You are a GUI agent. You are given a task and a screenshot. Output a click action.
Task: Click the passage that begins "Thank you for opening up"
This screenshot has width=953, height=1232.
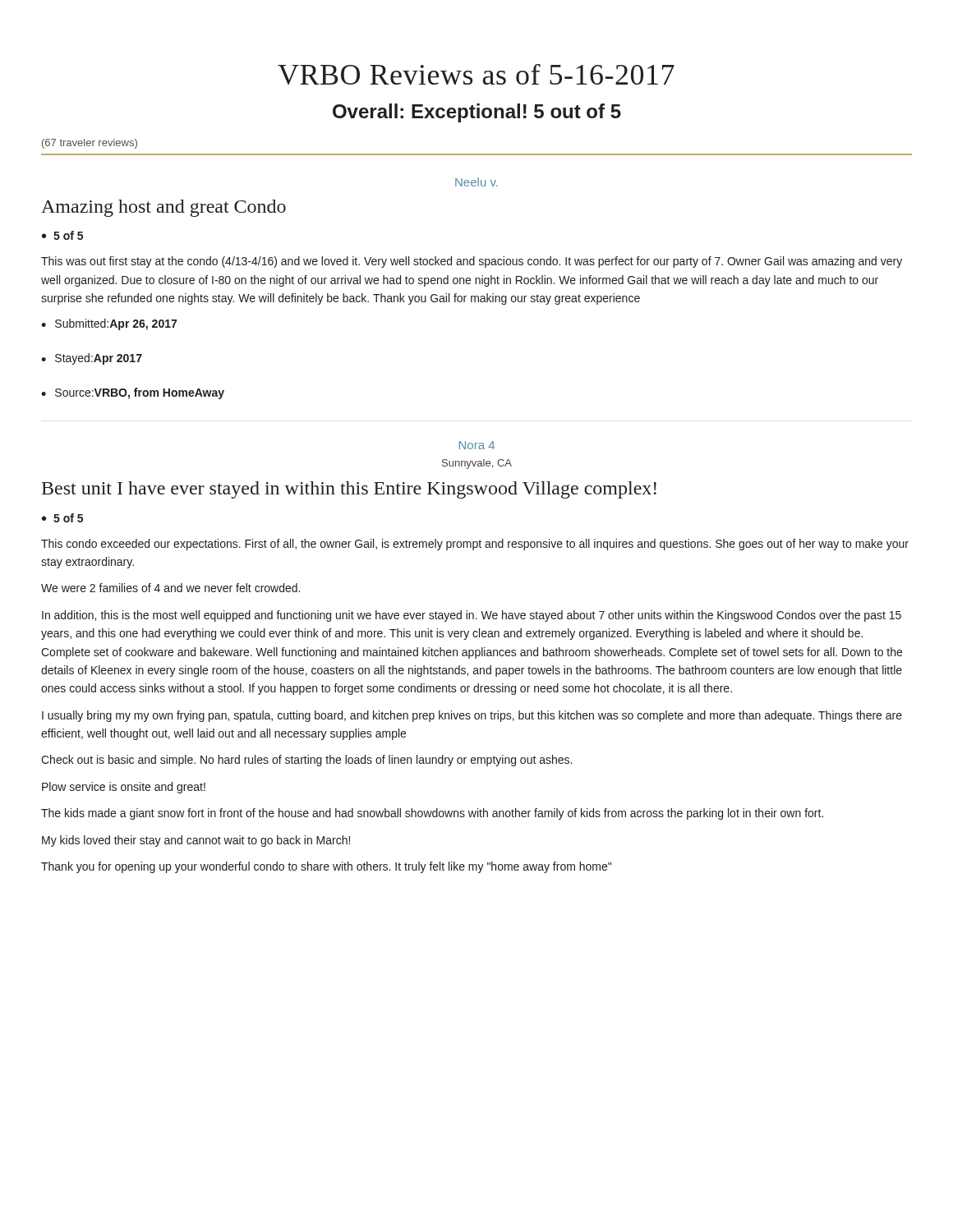click(x=476, y=867)
